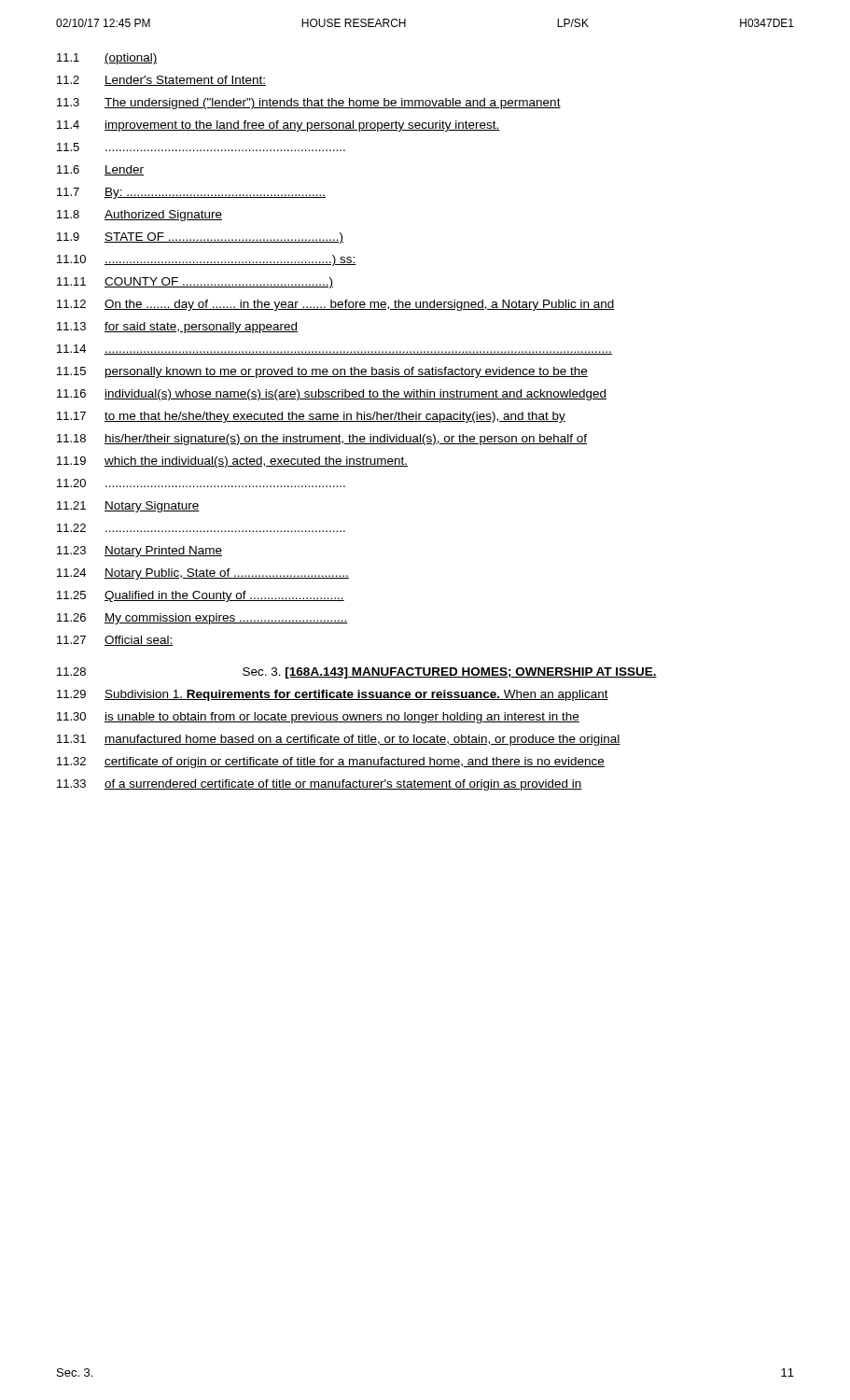Point to the element starting "11.26 My commission"
850x1400 pixels.
click(202, 619)
